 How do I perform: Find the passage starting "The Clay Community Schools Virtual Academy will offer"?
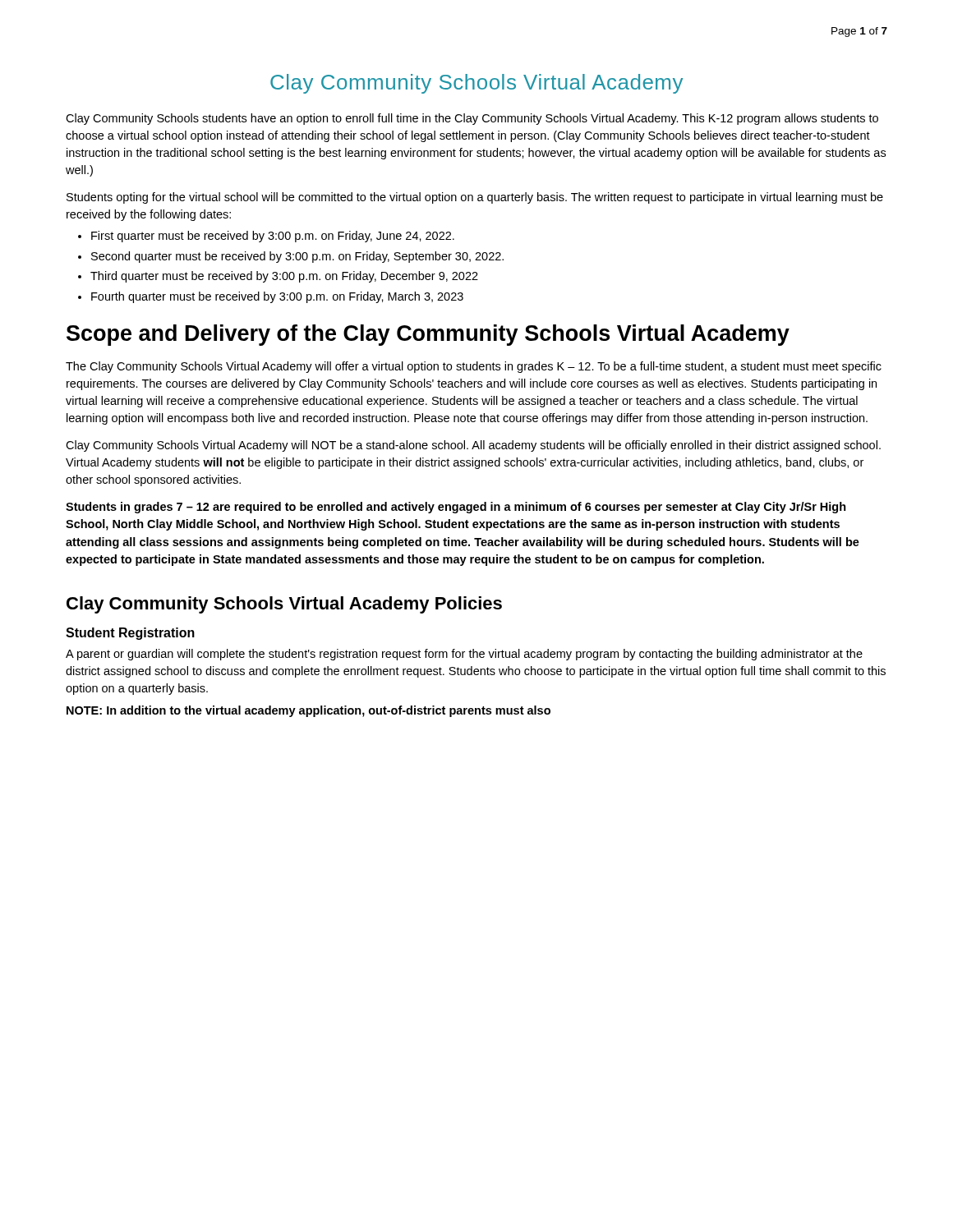pyautogui.click(x=474, y=392)
